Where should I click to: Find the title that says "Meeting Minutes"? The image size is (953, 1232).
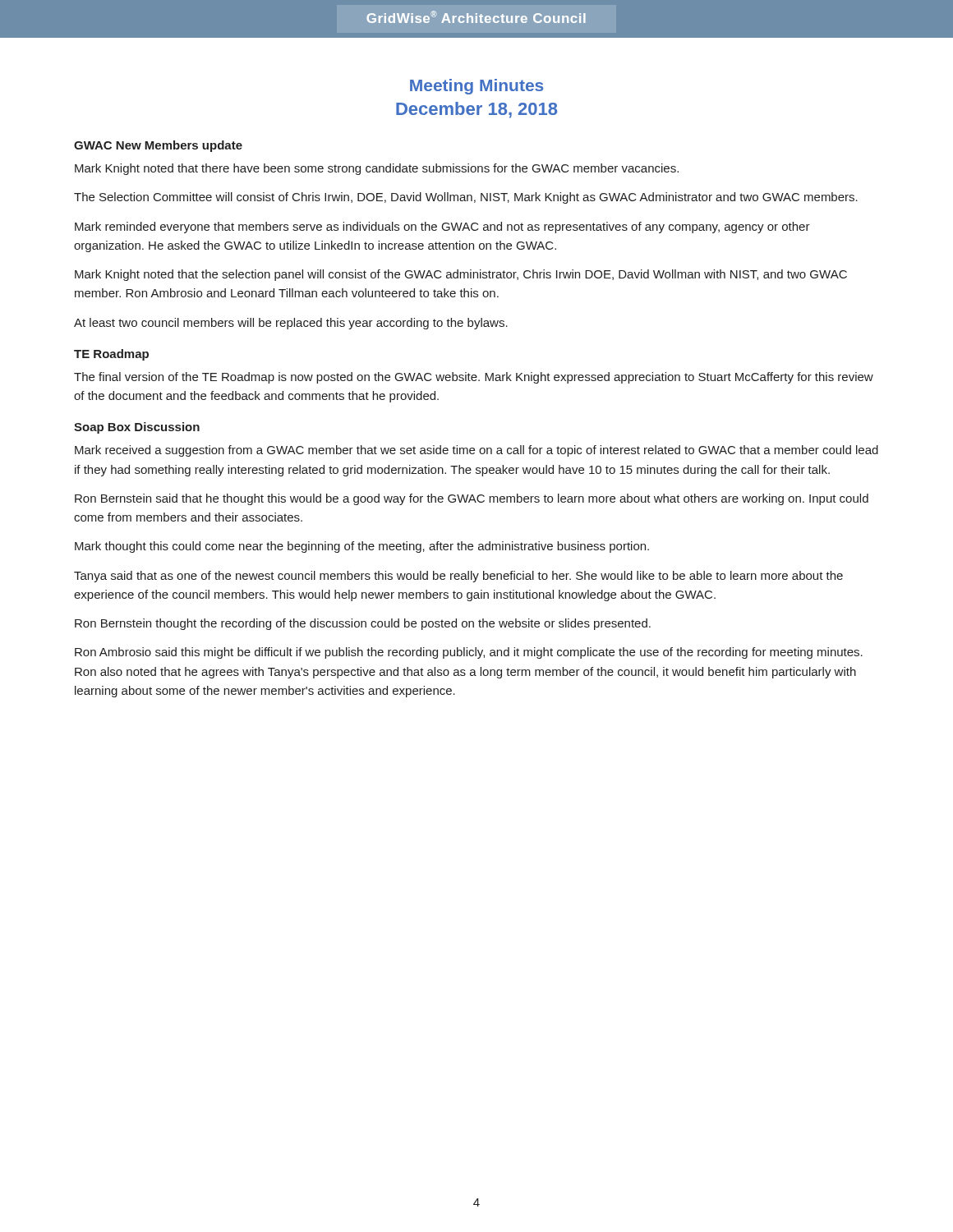[476, 85]
